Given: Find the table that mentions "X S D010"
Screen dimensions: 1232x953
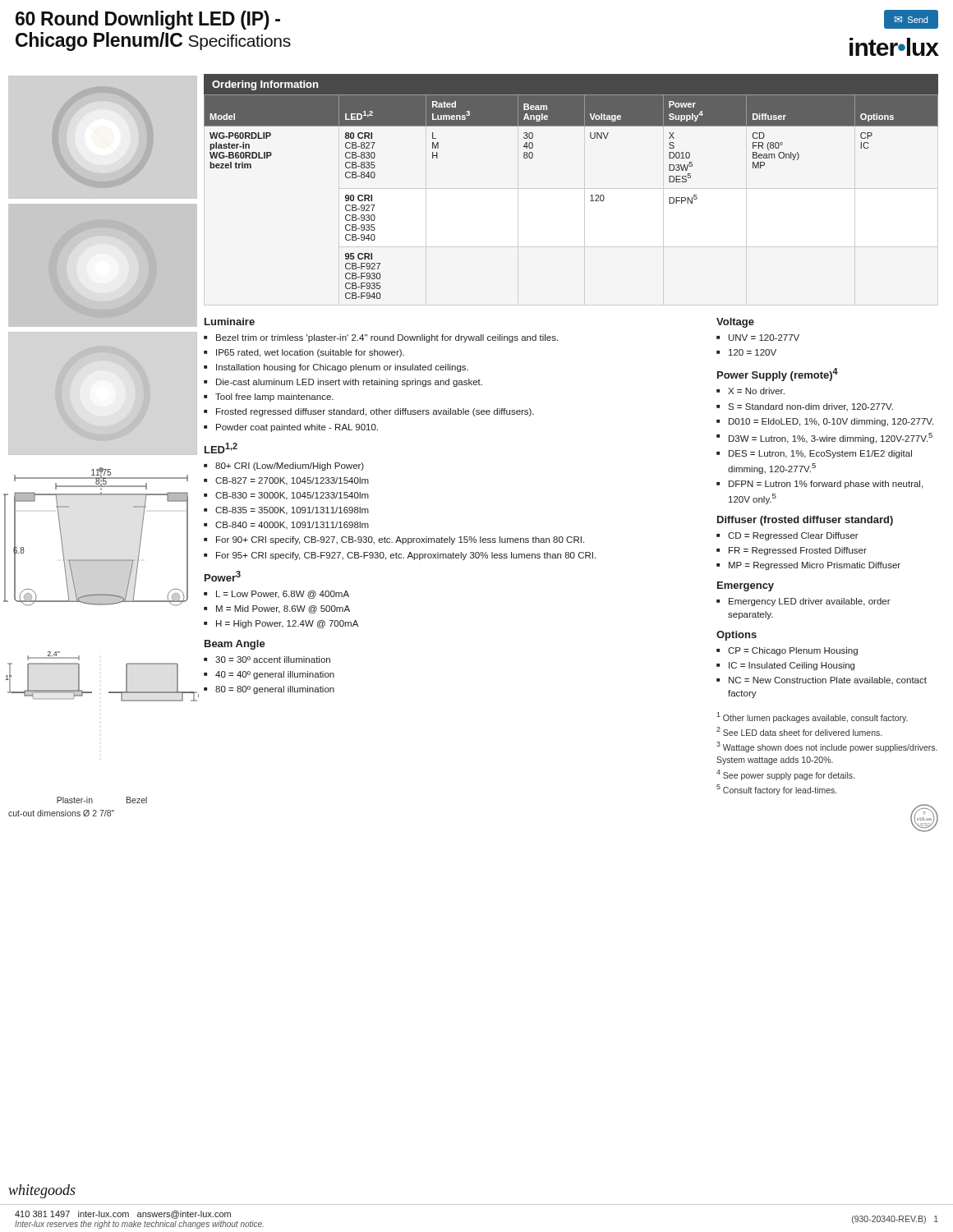Looking at the screenshot, I should [x=571, y=190].
